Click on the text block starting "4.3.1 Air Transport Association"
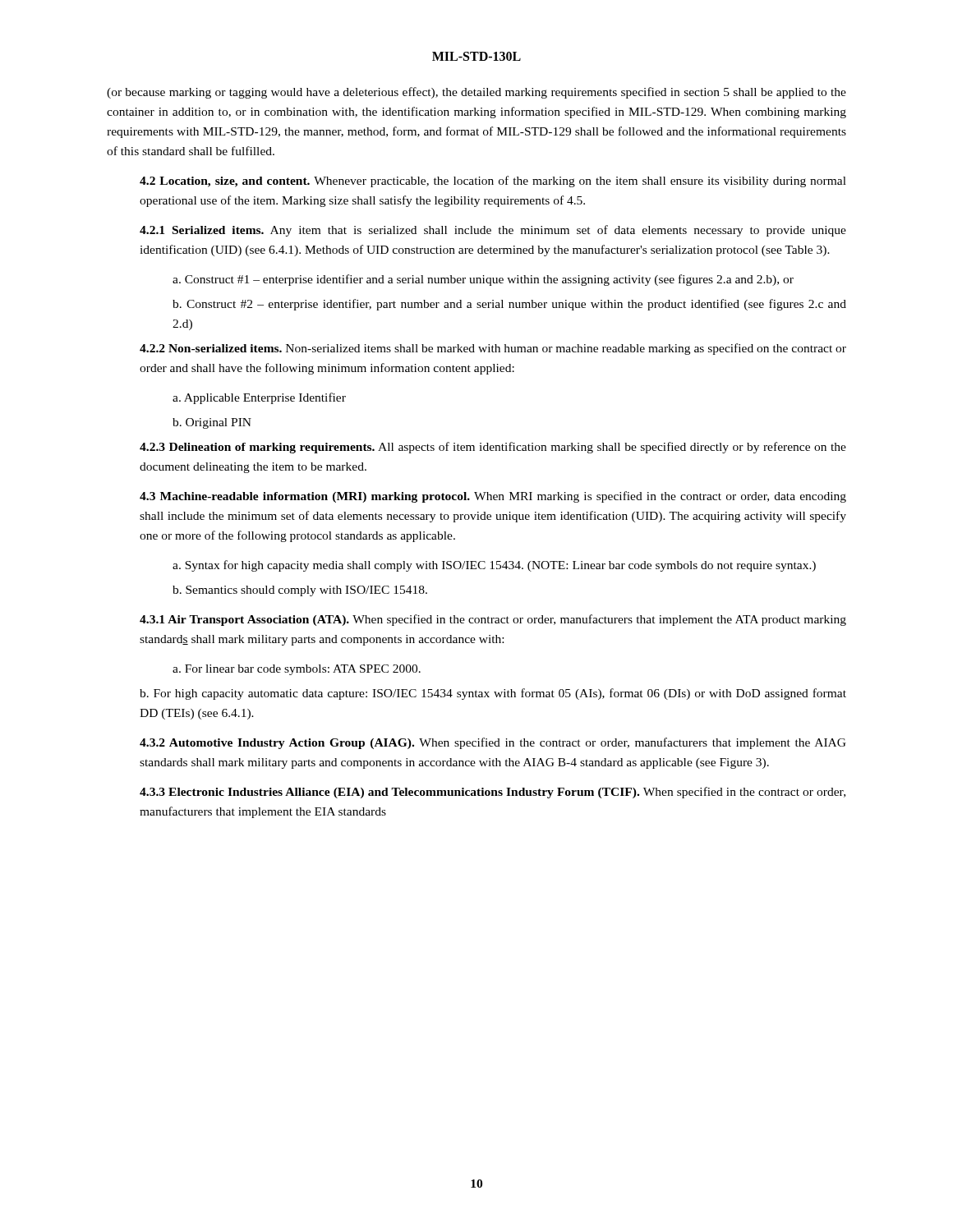The width and height of the screenshot is (953, 1232). coord(493,629)
